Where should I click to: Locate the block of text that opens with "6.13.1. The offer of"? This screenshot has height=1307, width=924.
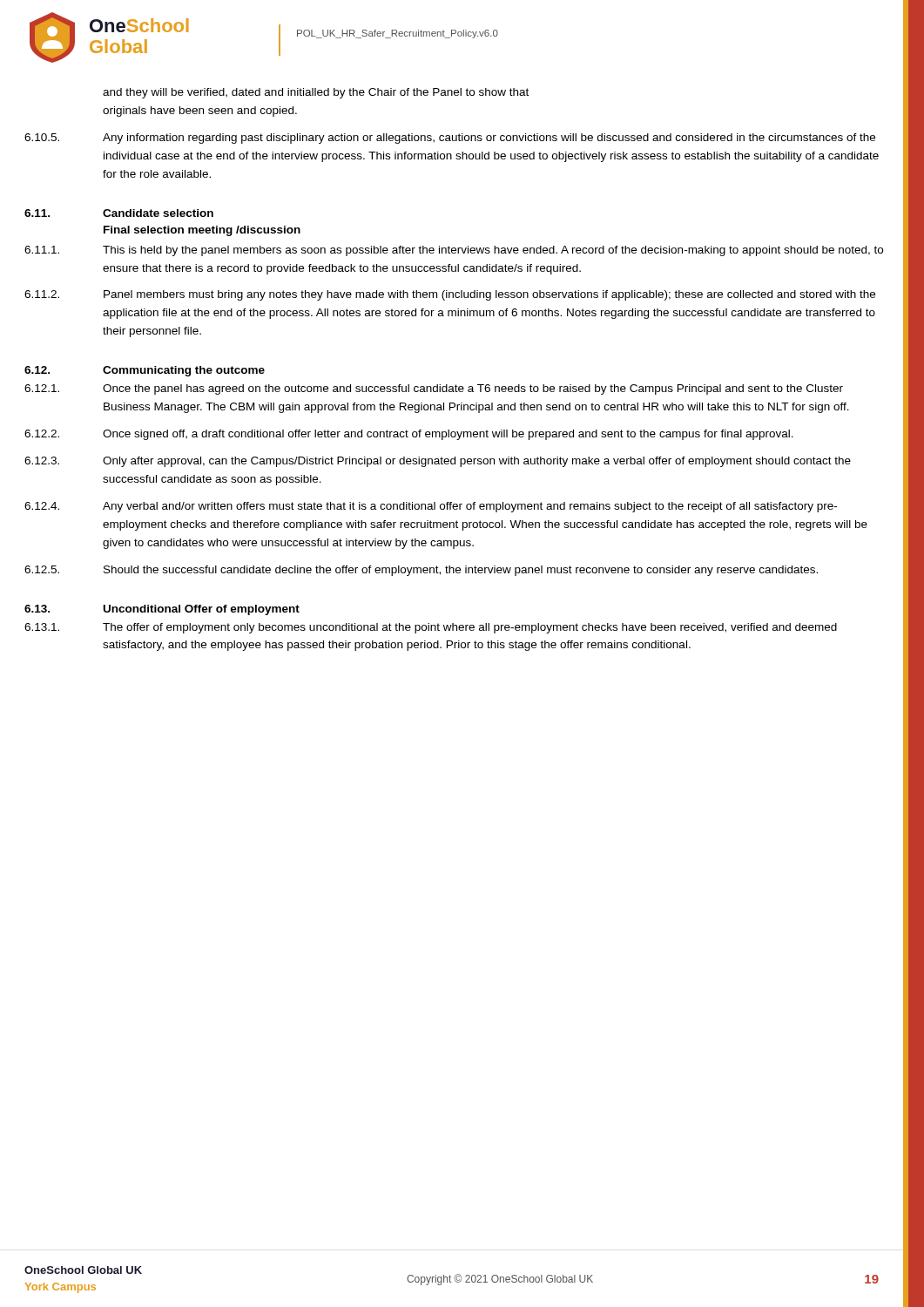459,636
